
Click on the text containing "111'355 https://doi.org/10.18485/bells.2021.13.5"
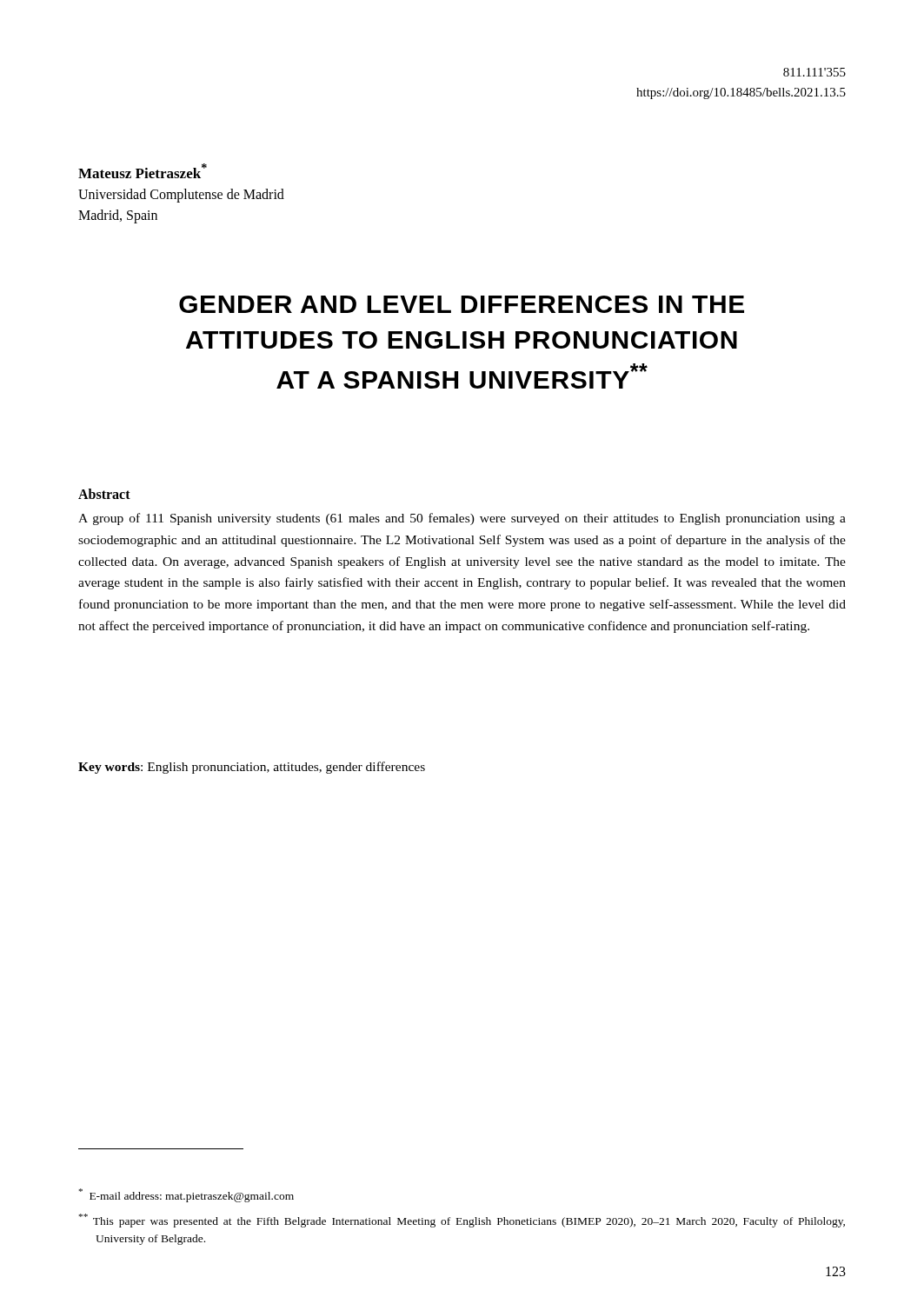click(741, 82)
